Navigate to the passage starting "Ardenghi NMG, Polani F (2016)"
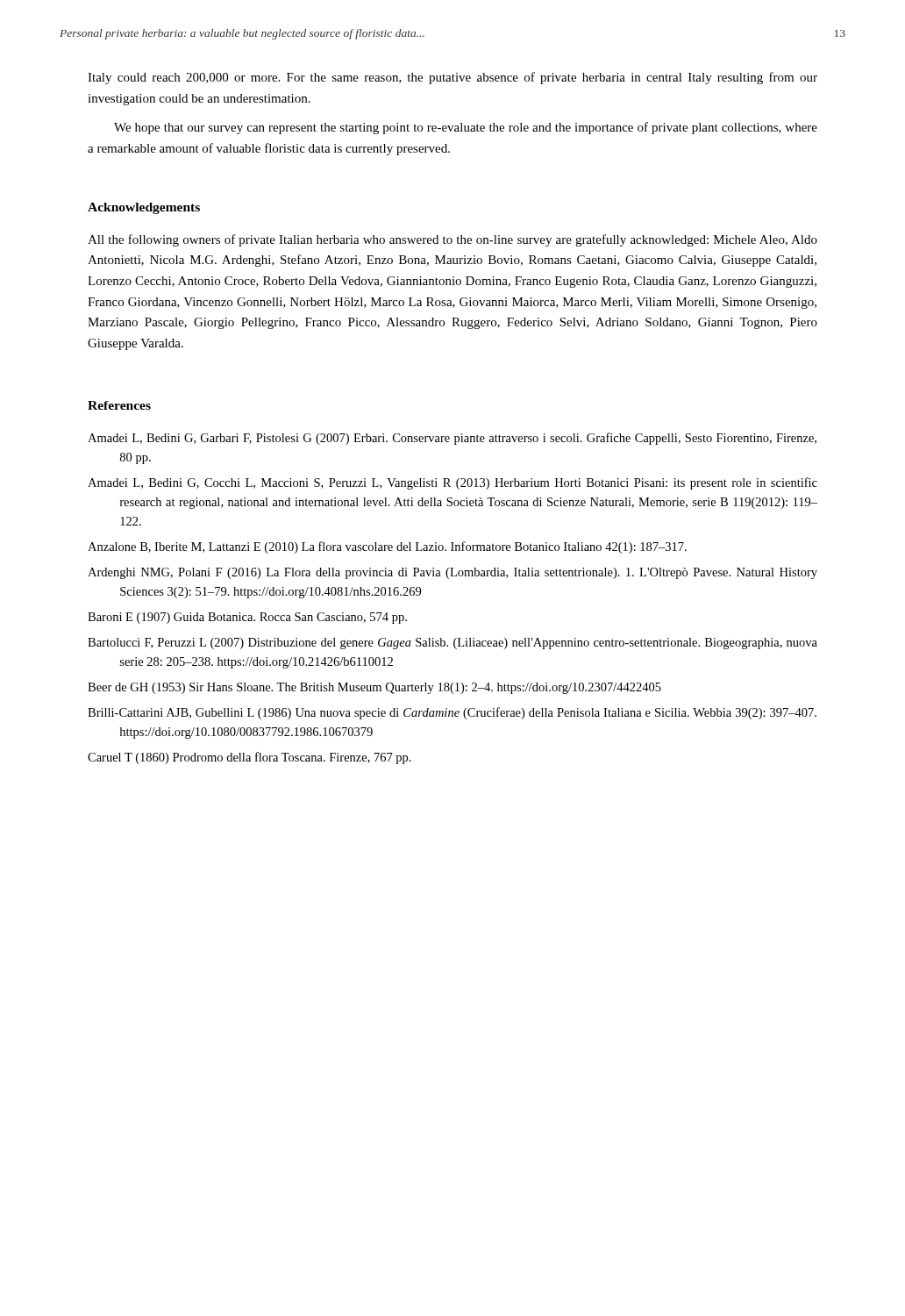 click(x=452, y=582)
